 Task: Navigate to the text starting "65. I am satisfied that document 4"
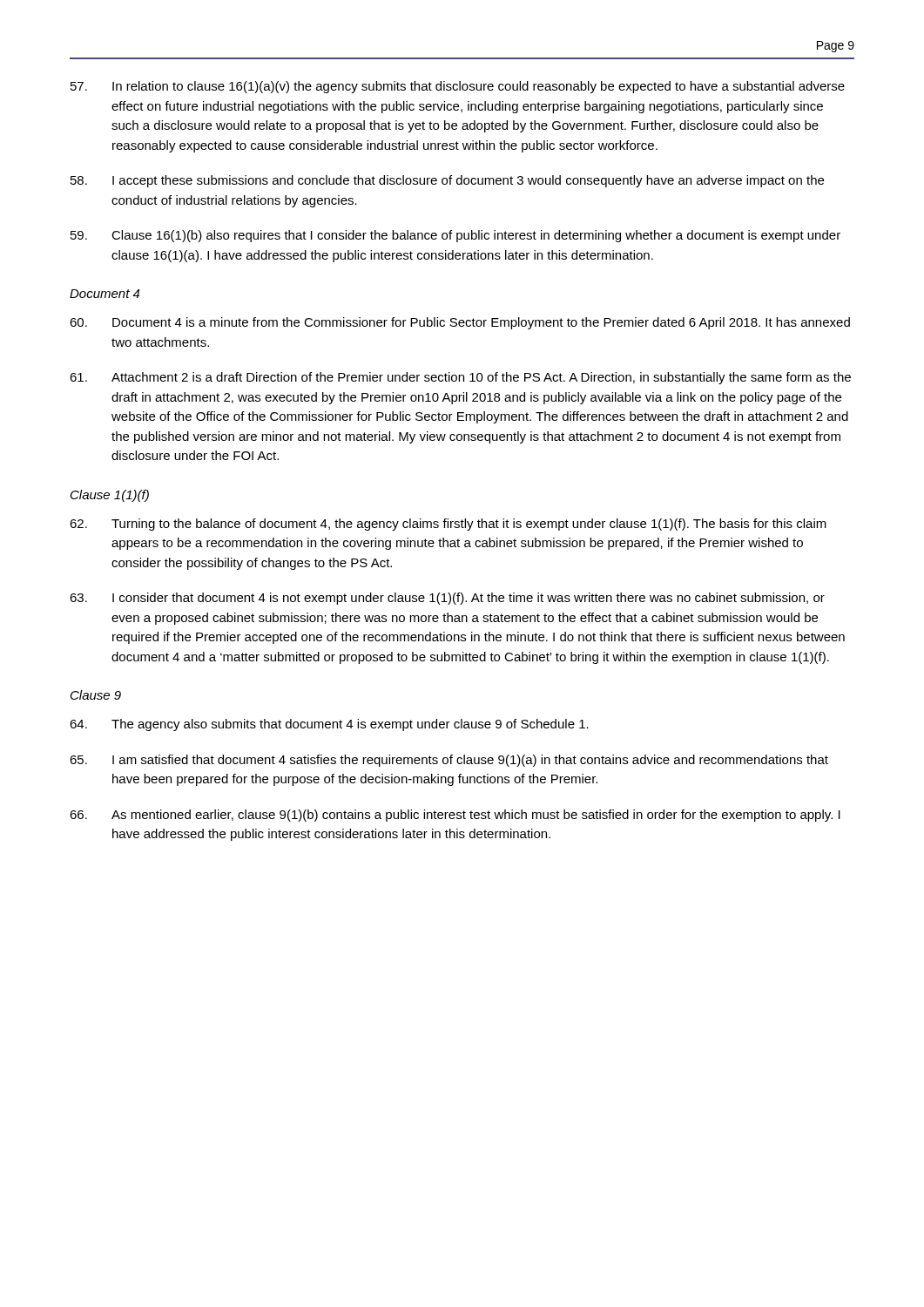click(x=462, y=769)
